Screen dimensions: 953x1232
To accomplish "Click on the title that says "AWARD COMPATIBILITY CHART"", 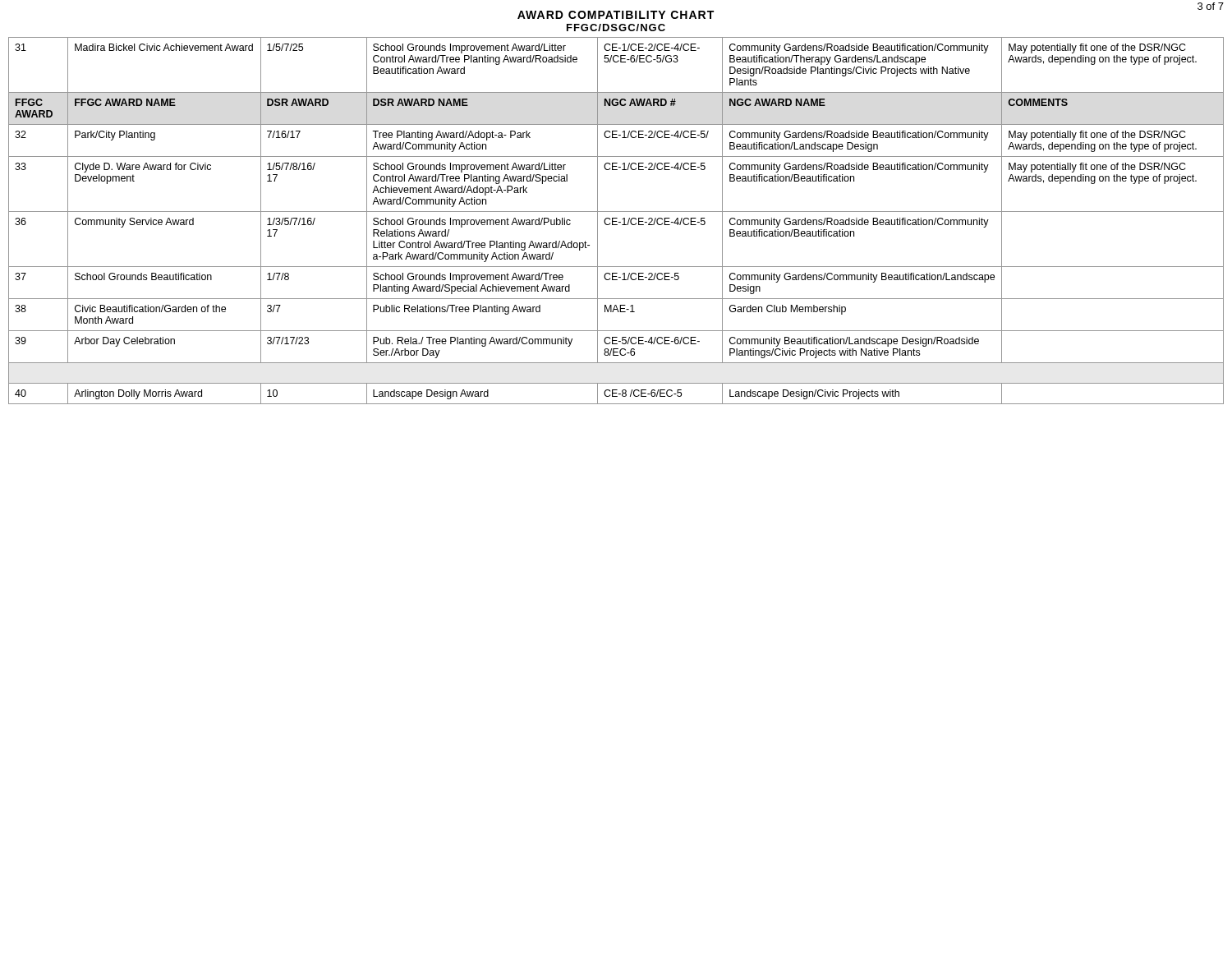I will tap(616, 15).
